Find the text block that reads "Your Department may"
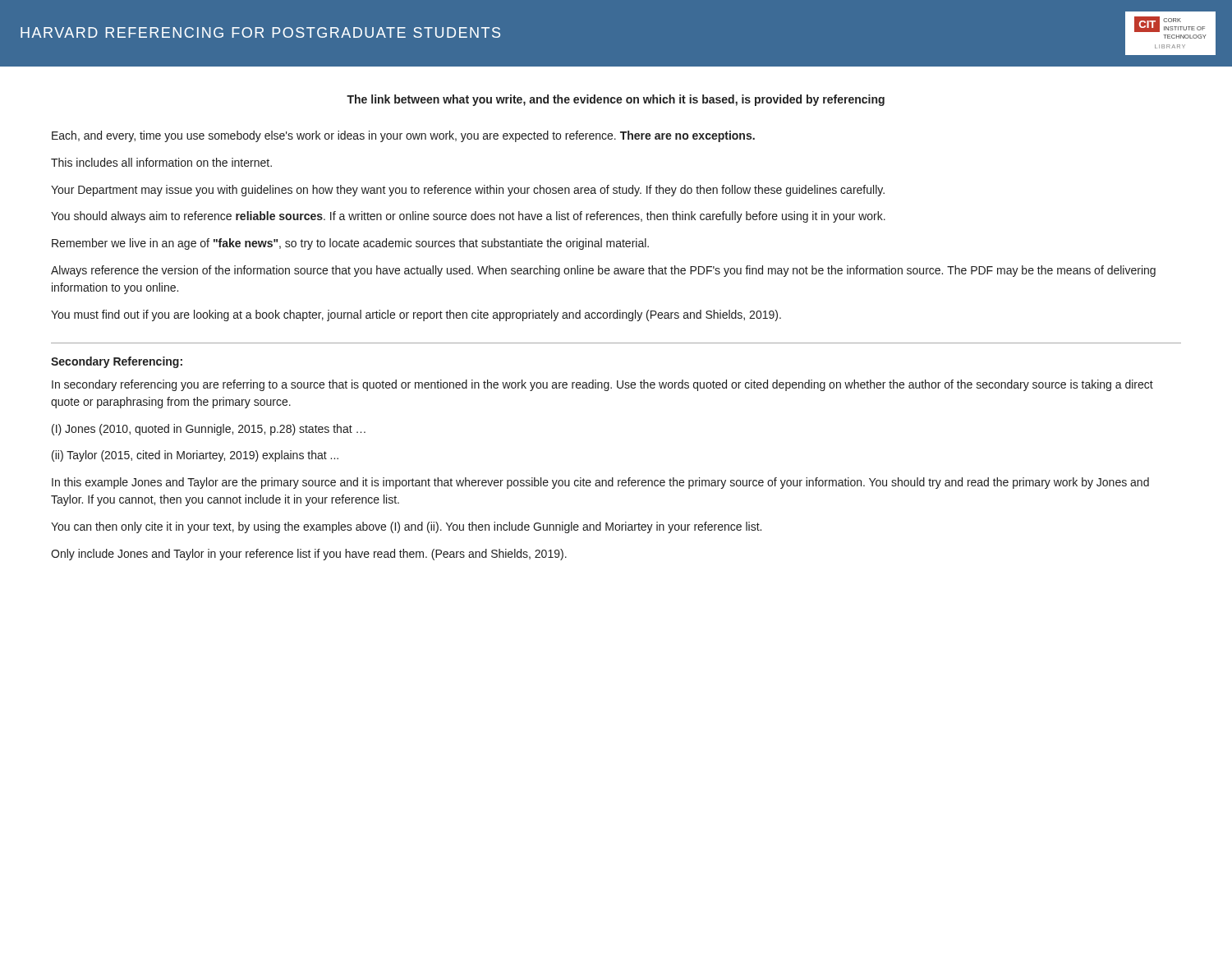This screenshot has width=1232, height=953. click(x=468, y=189)
